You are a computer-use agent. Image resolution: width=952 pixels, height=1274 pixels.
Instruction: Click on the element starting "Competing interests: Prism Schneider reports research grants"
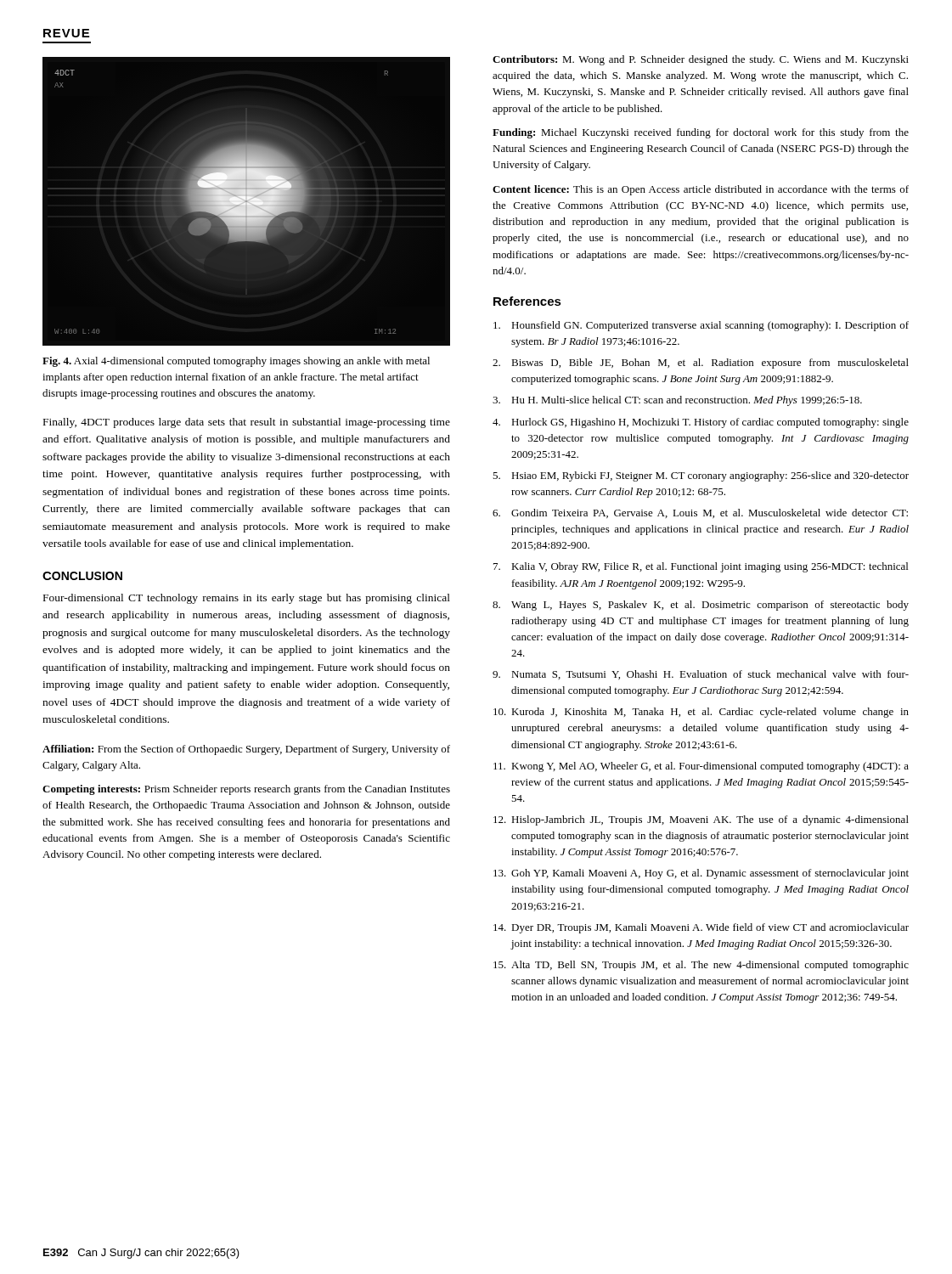click(246, 822)
